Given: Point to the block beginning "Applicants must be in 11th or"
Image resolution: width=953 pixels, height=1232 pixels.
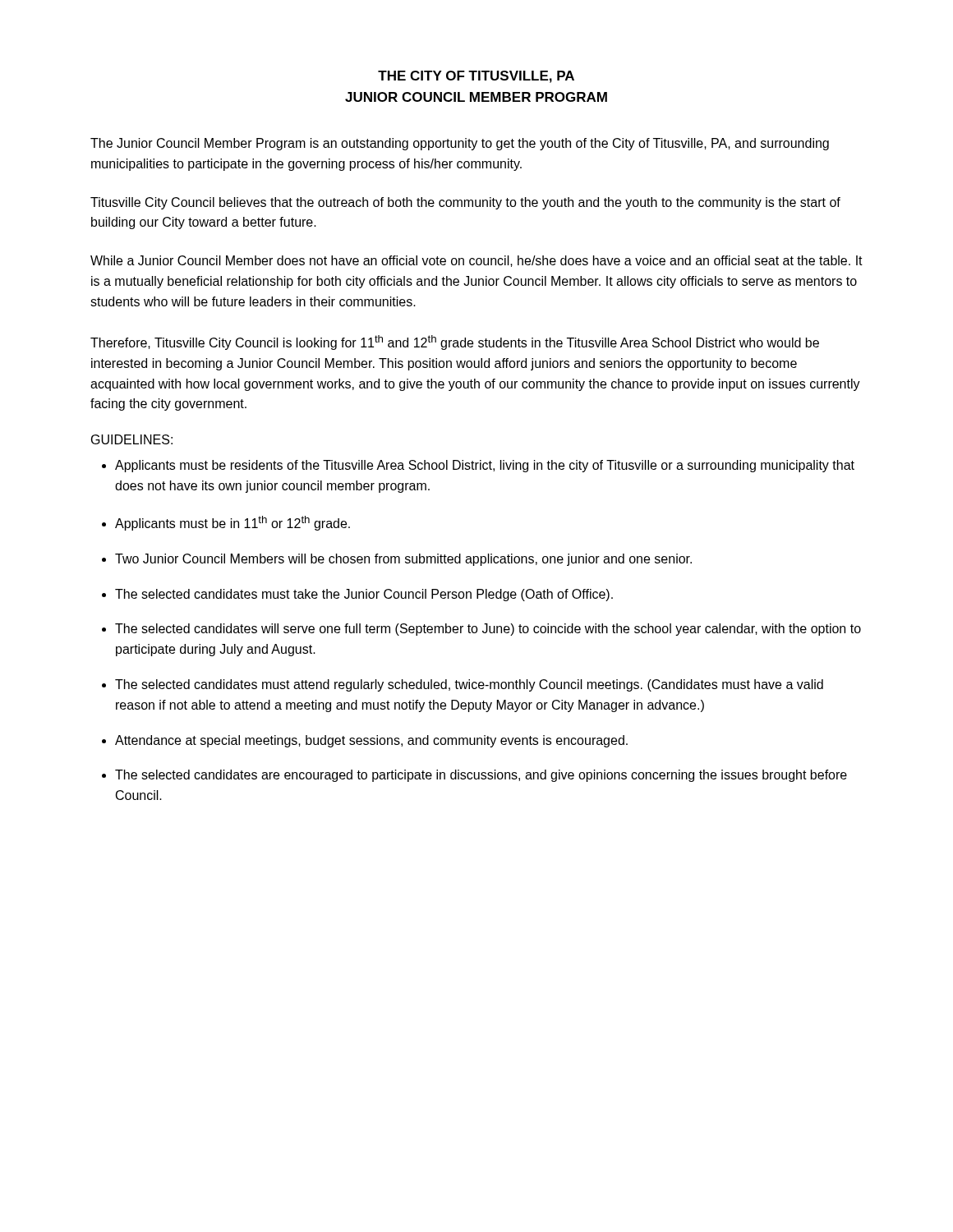Looking at the screenshot, I should click(x=232, y=523).
